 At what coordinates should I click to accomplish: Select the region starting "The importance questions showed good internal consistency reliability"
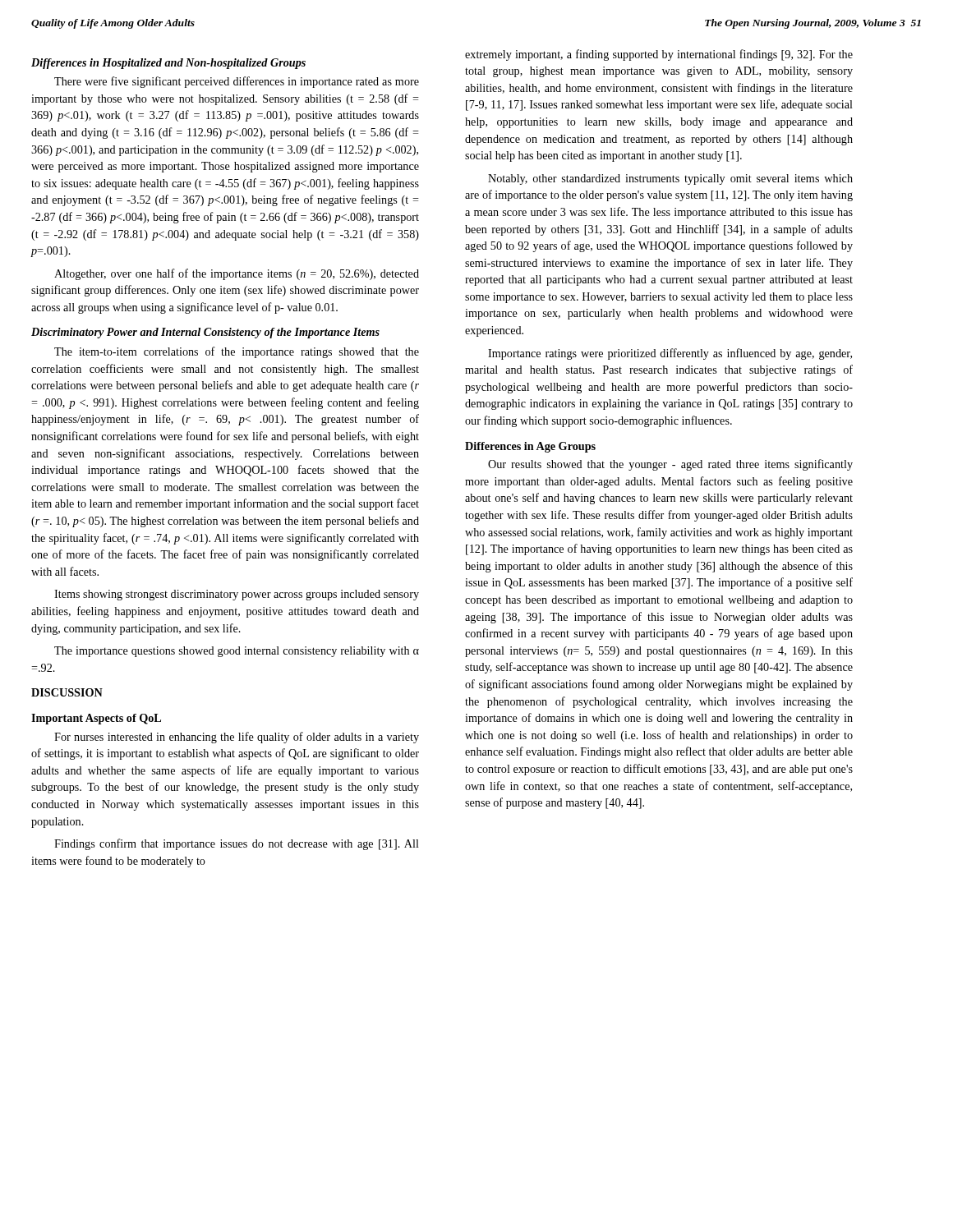[x=225, y=659]
